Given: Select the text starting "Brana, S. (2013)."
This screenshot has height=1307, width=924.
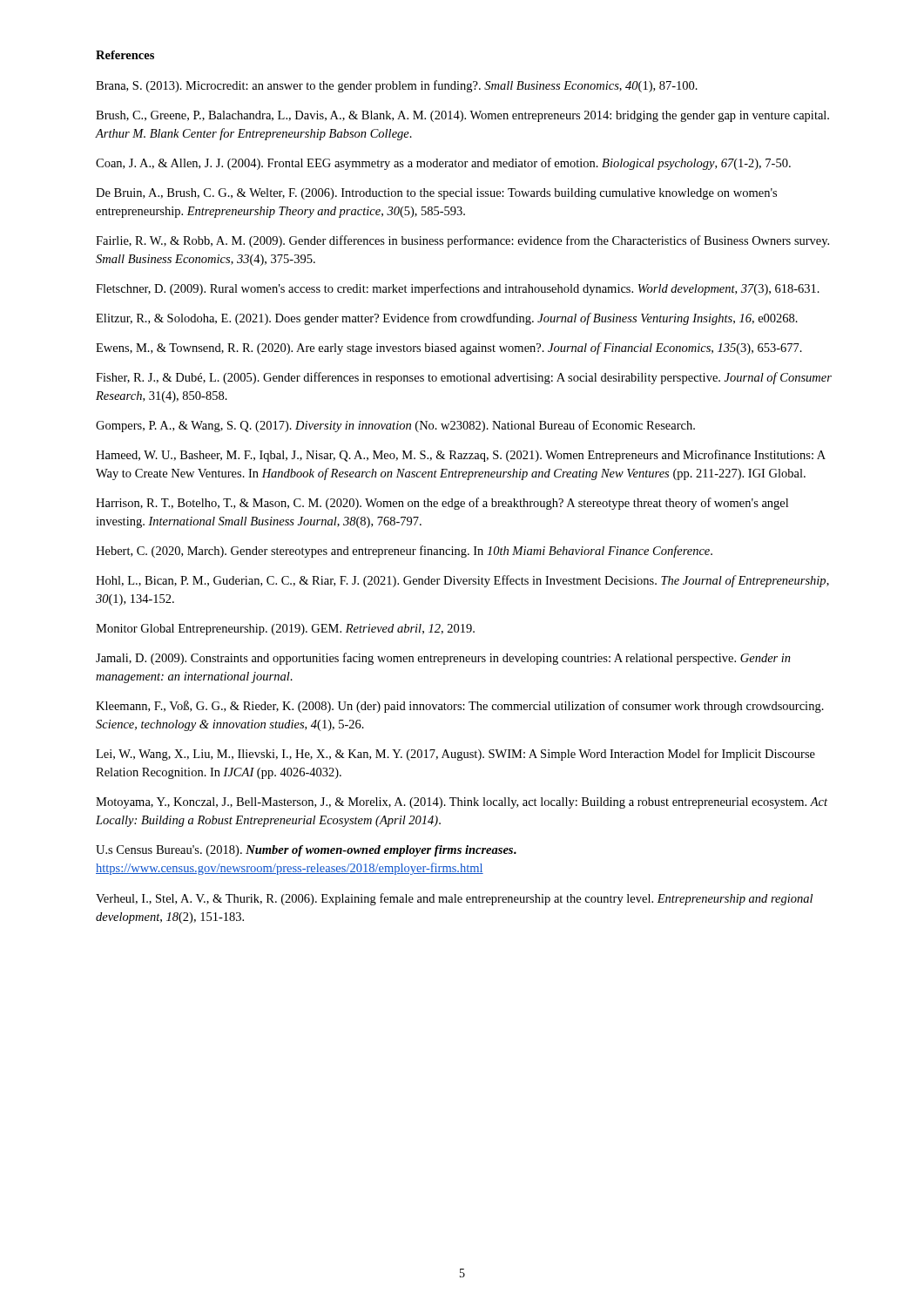Looking at the screenshot, I should pyautogui.click(x=397, y=85).
